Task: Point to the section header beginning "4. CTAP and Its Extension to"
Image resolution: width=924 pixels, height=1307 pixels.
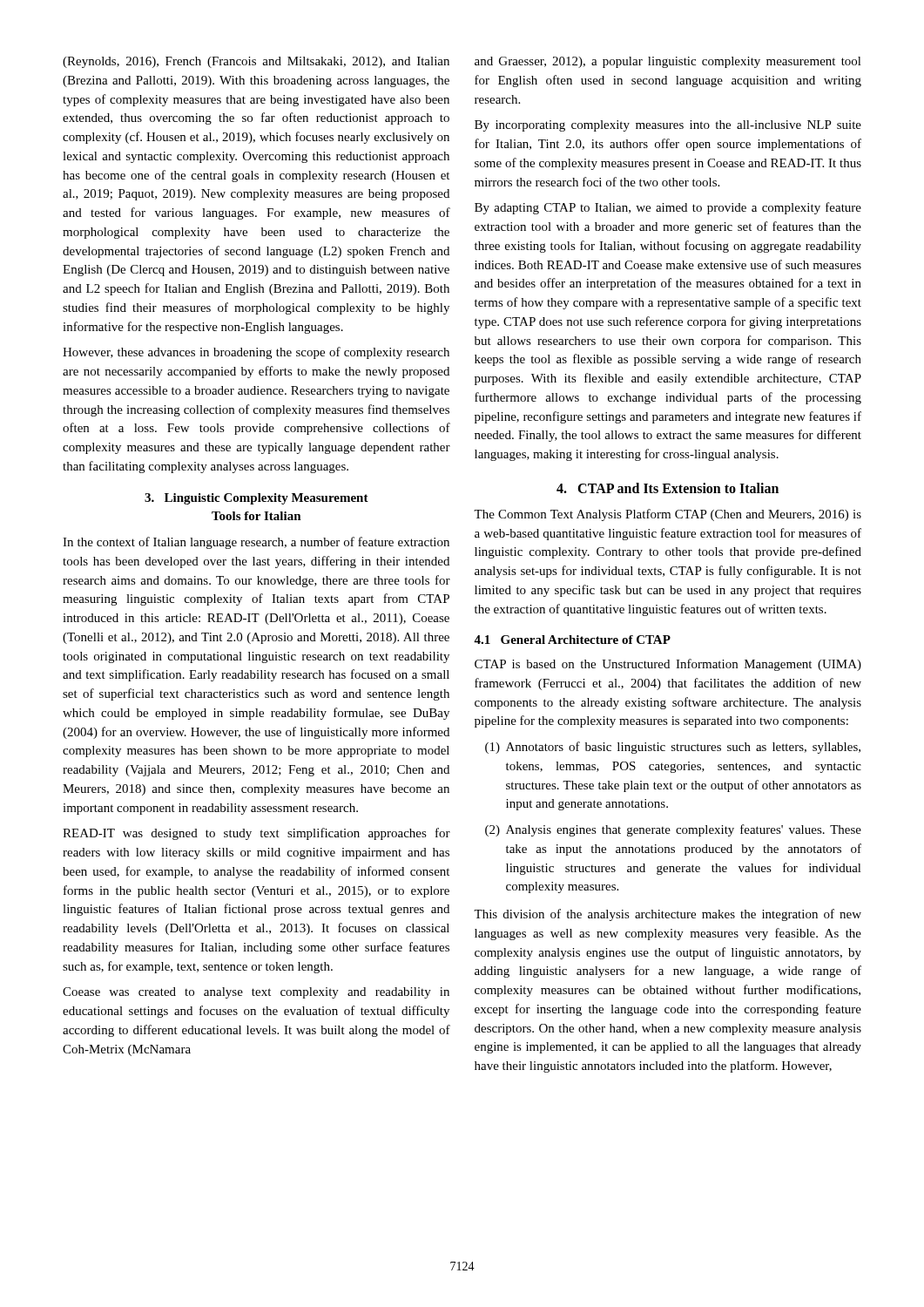Action: pyautogui.click(x=668, y=488)
